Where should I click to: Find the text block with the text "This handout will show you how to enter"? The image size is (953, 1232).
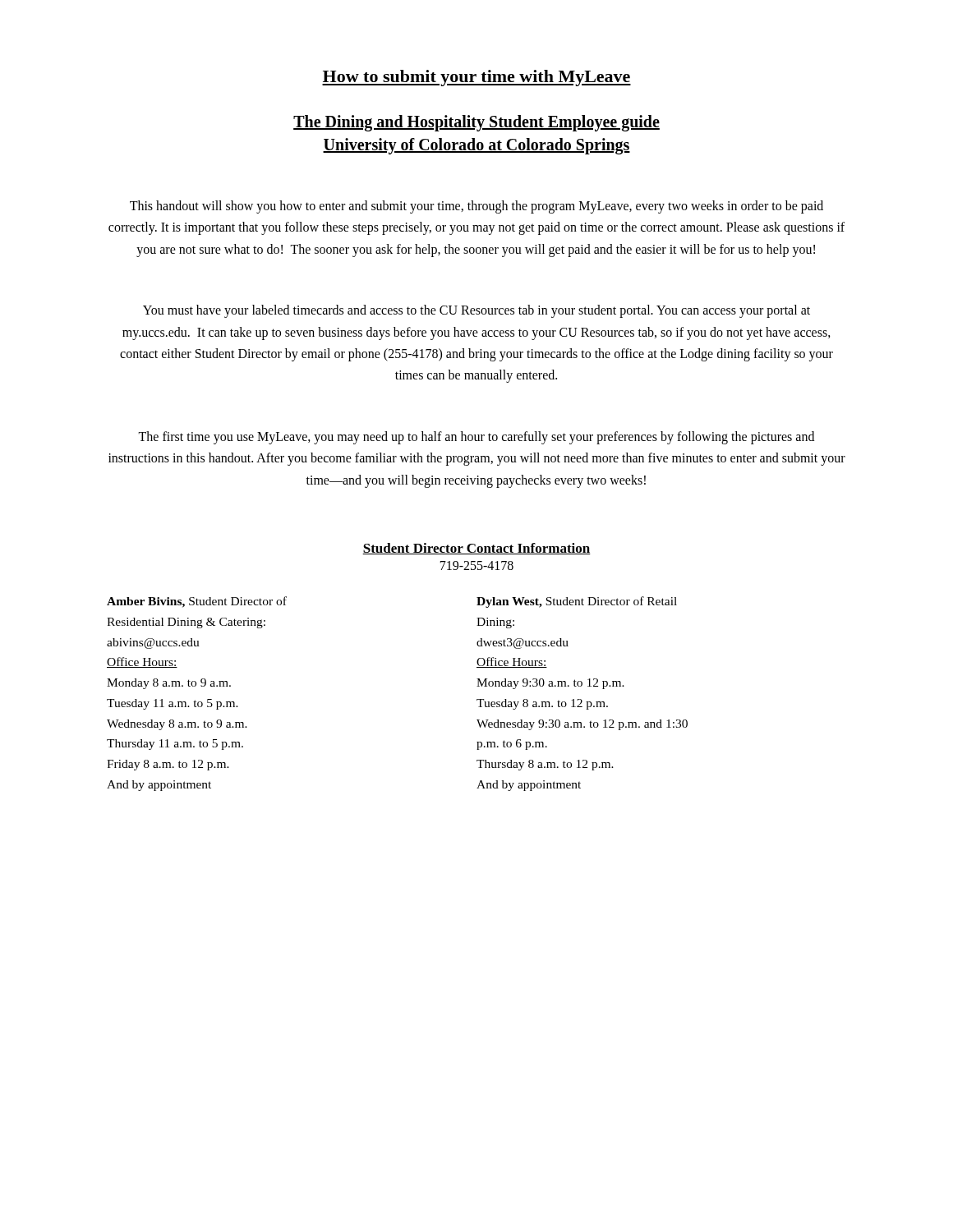(x=476, y=227)
